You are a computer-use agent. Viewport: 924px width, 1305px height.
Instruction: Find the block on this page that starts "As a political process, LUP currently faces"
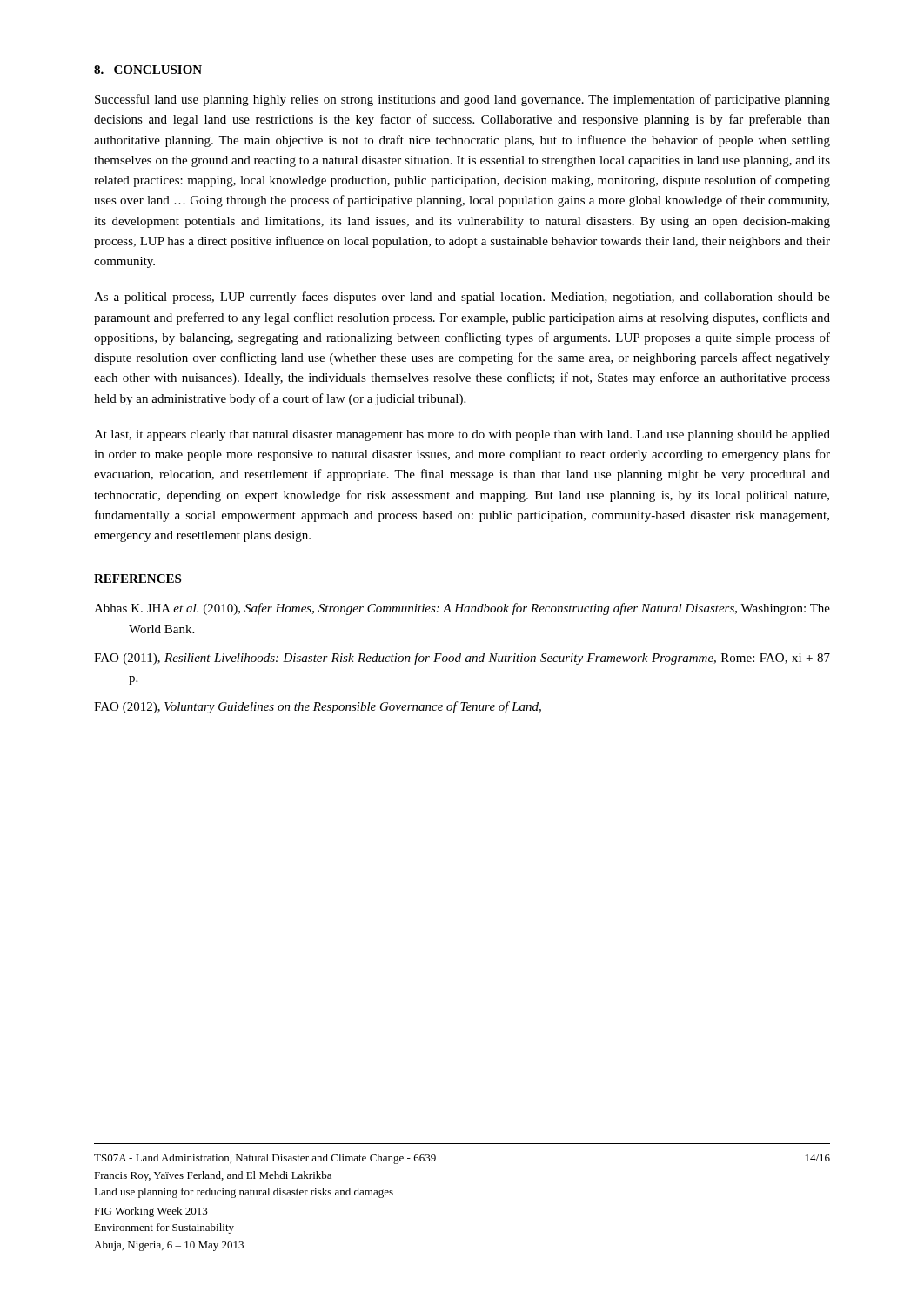pyautogui.click(x=462, y=347)
